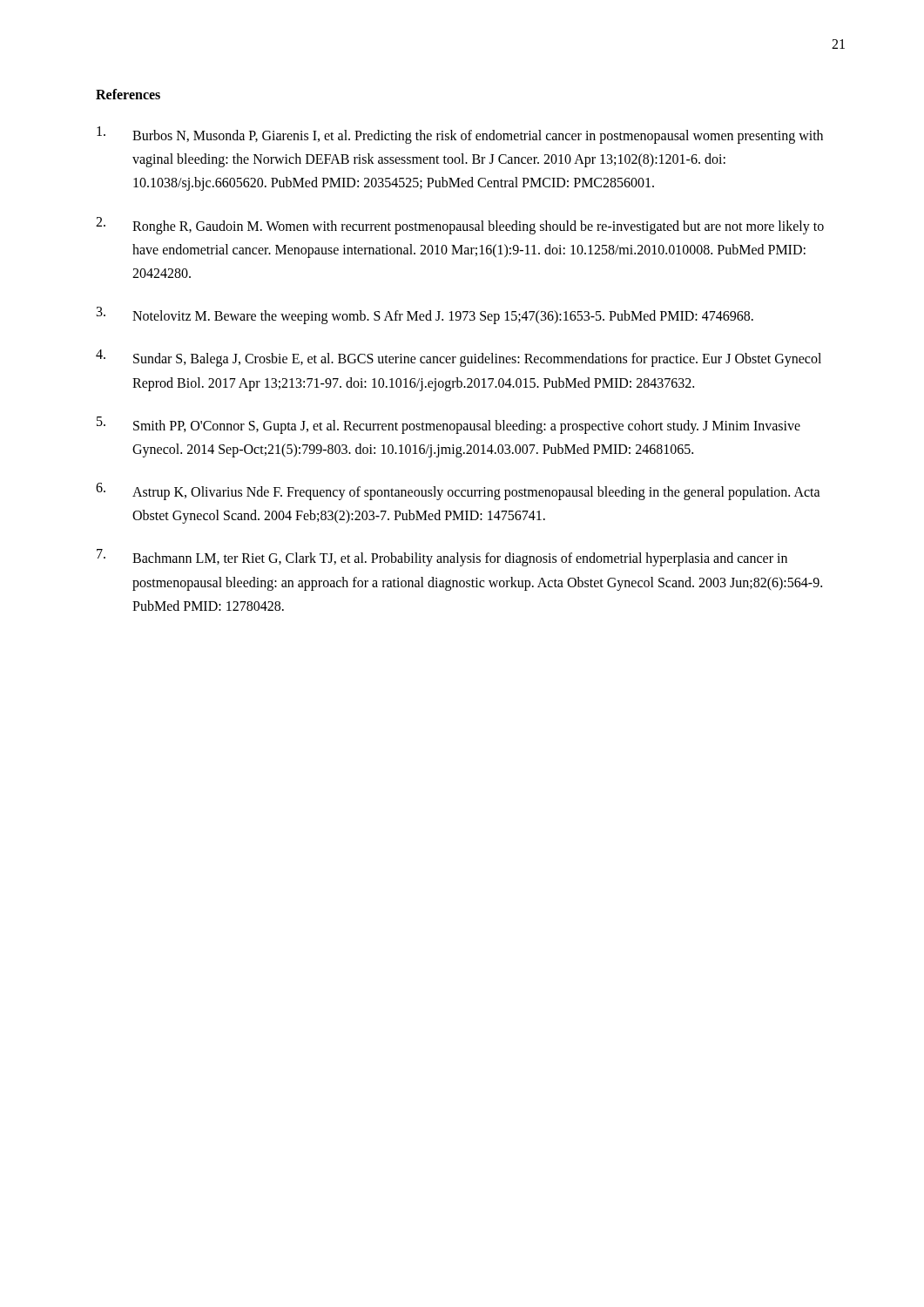
Task: Locate the block of text that opens with "2. Ronghe R, Gaudoin M. Women"
Action: [x=471, y=250]
